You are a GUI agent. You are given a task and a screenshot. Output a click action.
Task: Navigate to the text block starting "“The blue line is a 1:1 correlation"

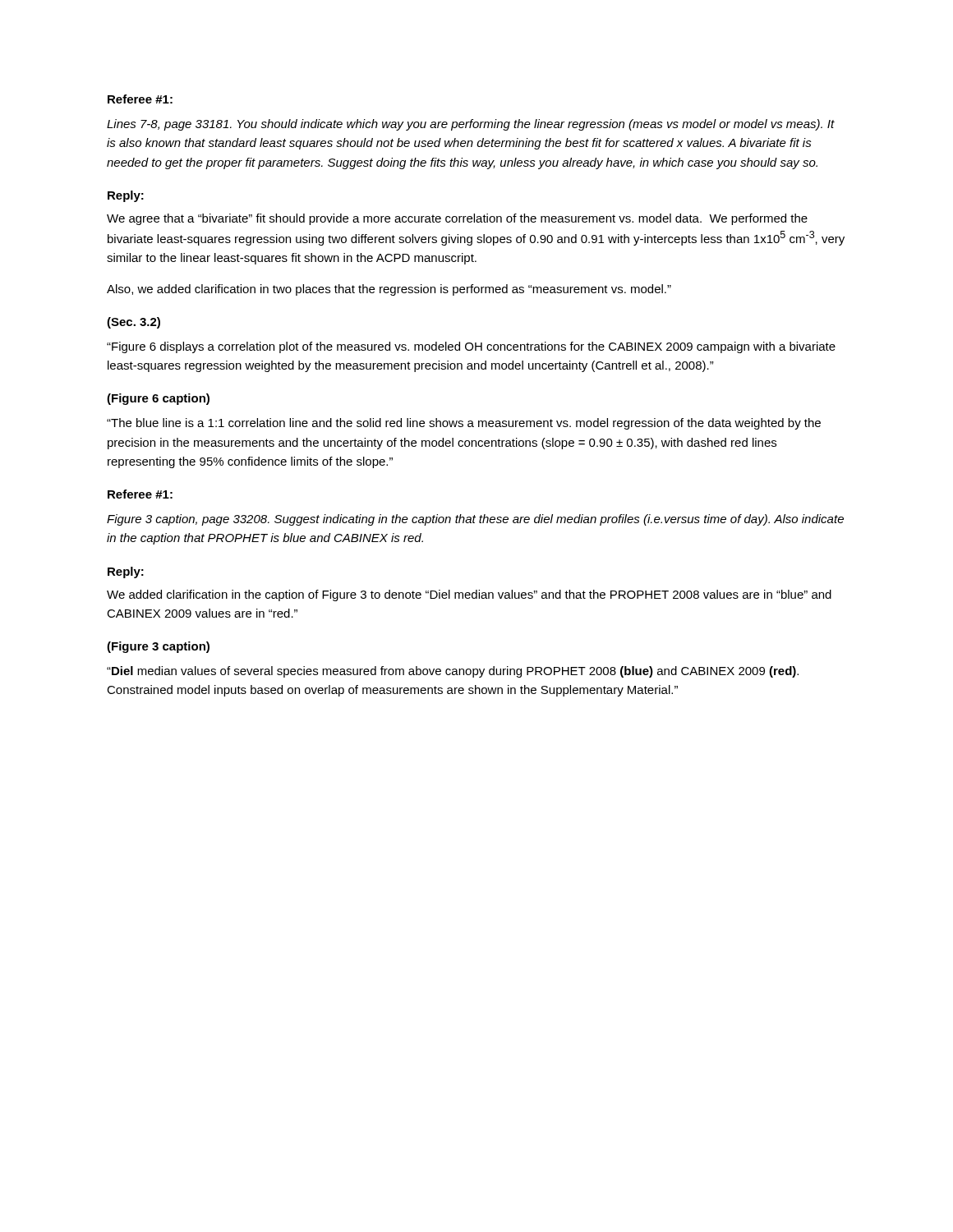pos(464,442)
